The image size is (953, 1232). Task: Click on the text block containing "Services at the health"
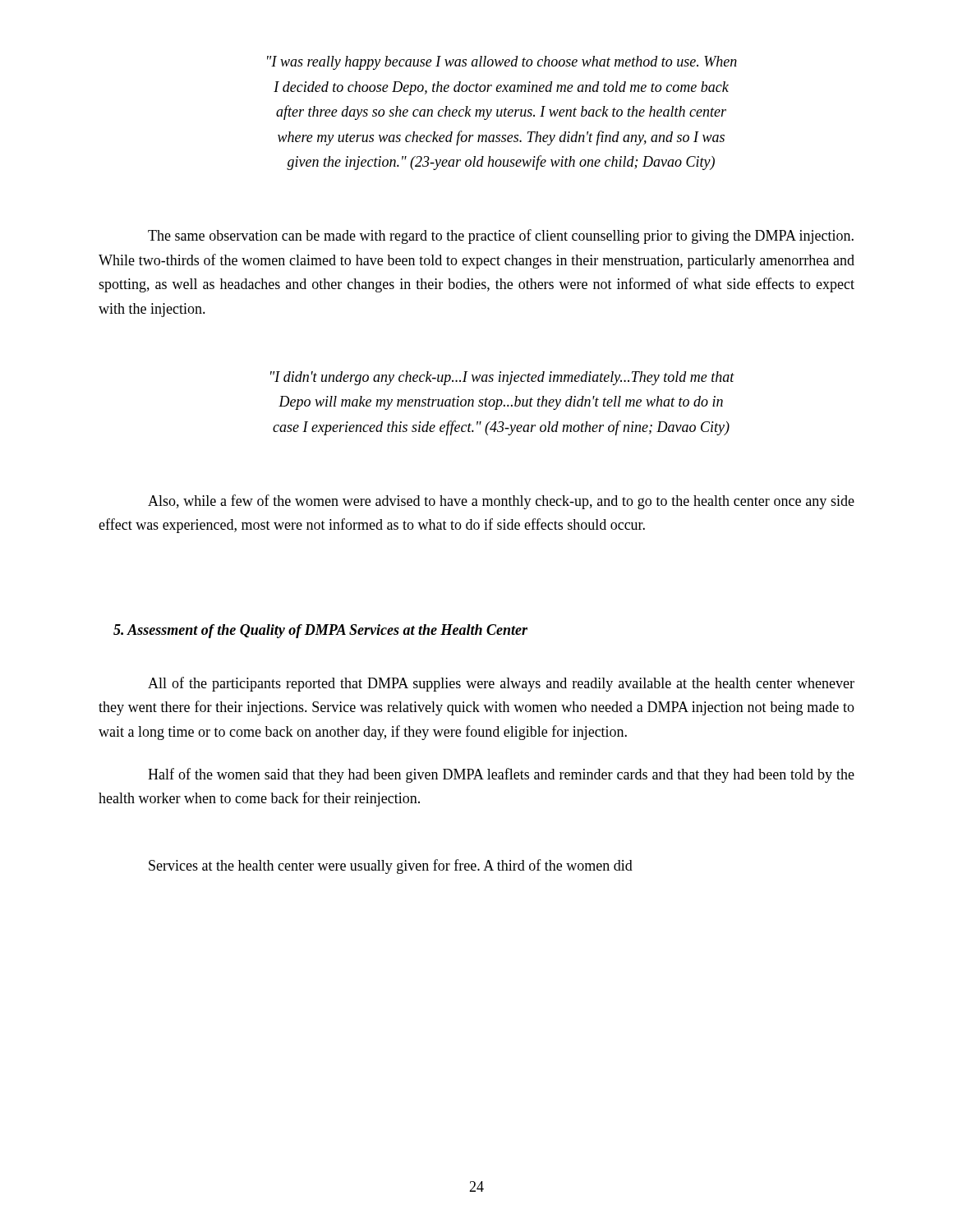pyautogui.click(x=390, y=866)
